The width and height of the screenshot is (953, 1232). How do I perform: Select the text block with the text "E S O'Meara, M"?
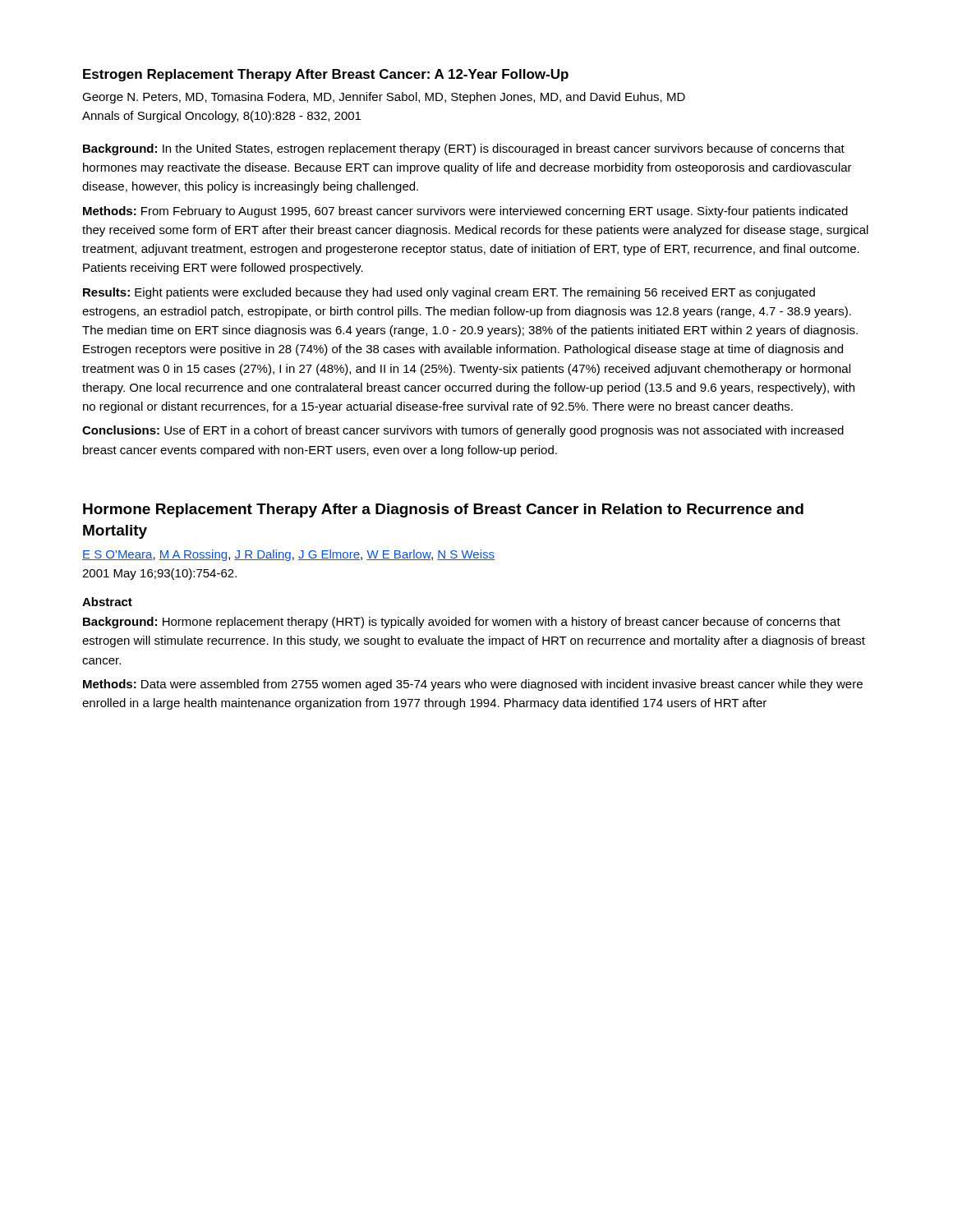click(288, 554)
